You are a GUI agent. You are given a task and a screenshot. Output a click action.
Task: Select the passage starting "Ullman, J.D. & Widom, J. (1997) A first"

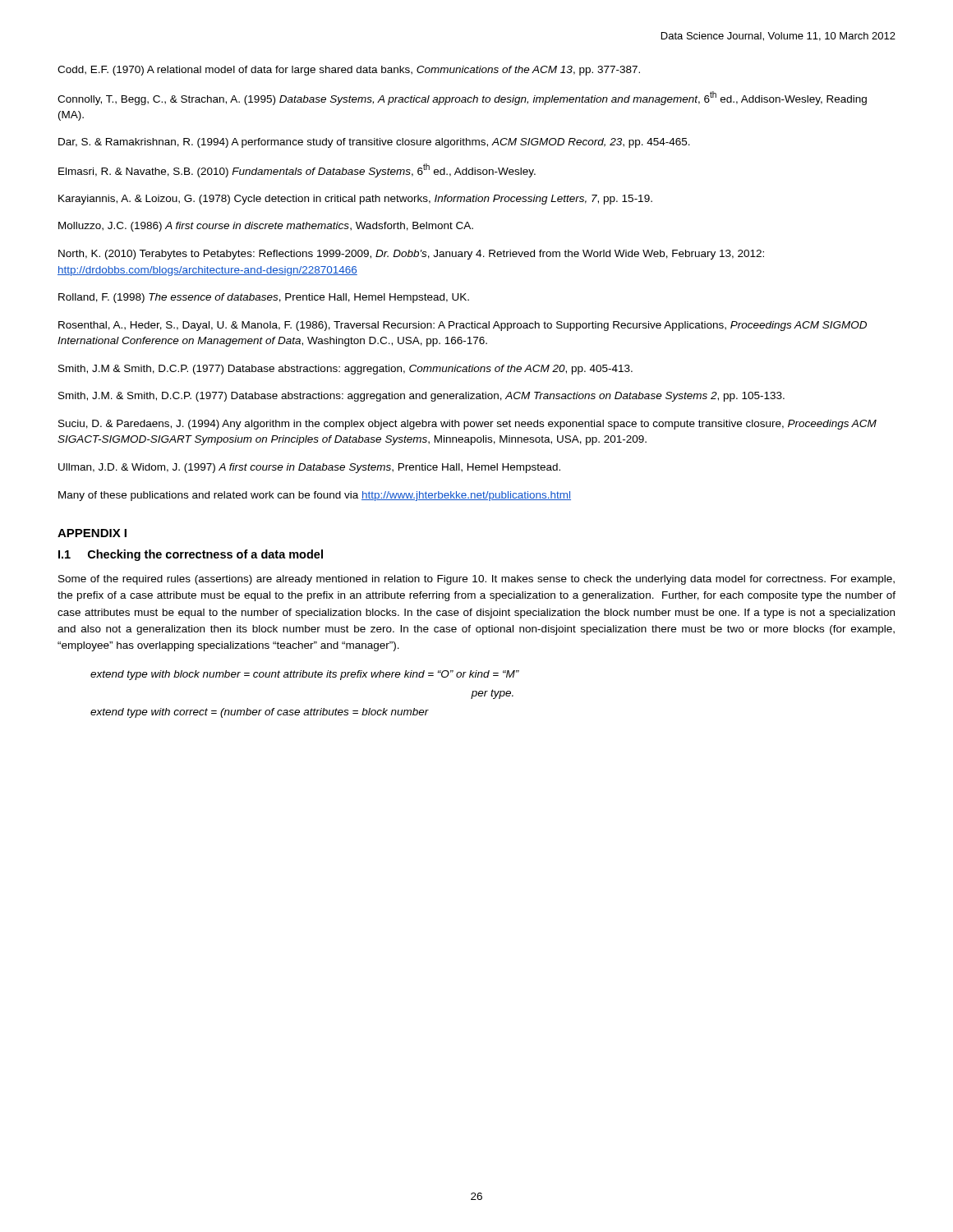309,467
